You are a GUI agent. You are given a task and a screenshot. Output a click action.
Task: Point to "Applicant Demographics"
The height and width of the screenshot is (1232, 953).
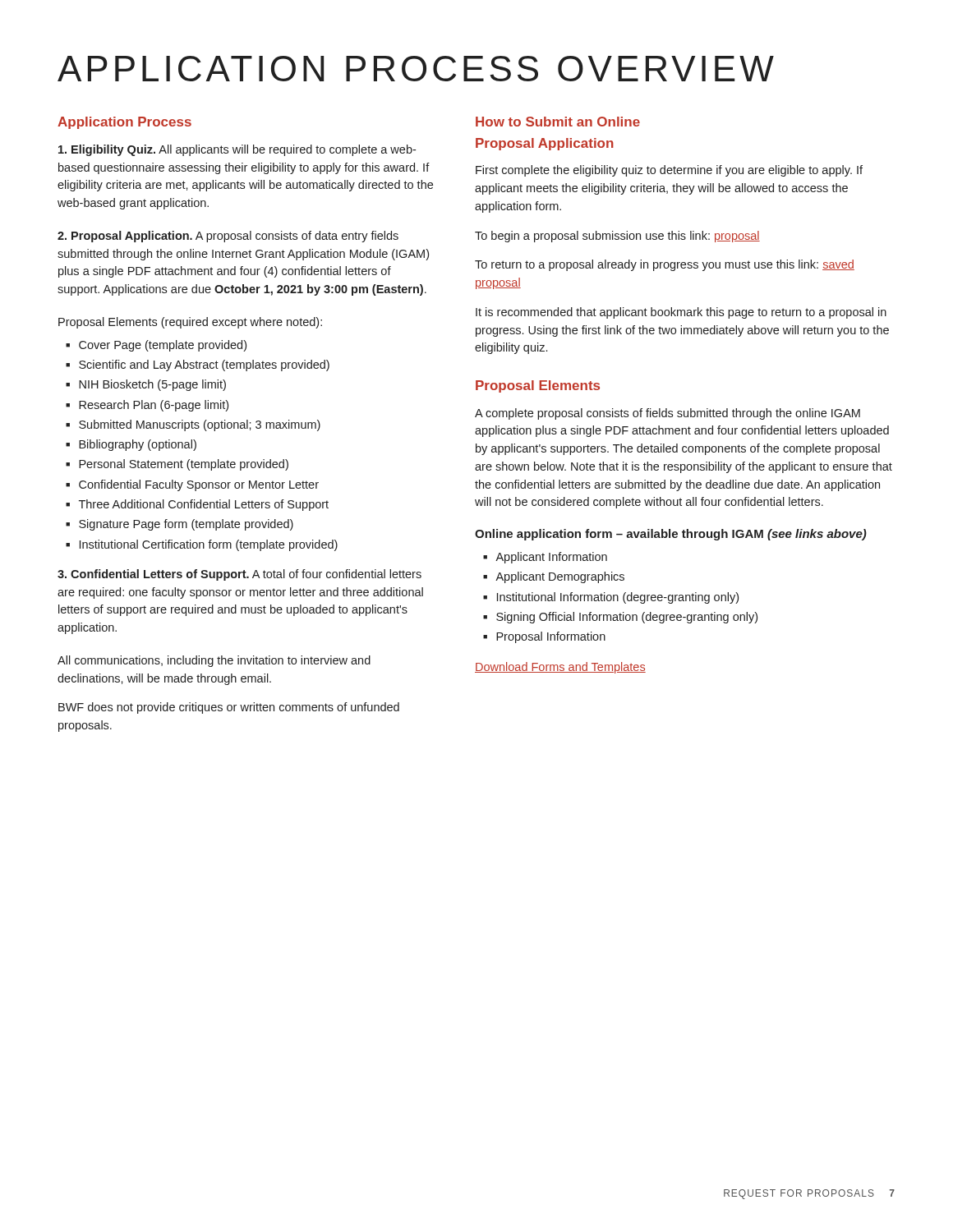tap(560, 577)
